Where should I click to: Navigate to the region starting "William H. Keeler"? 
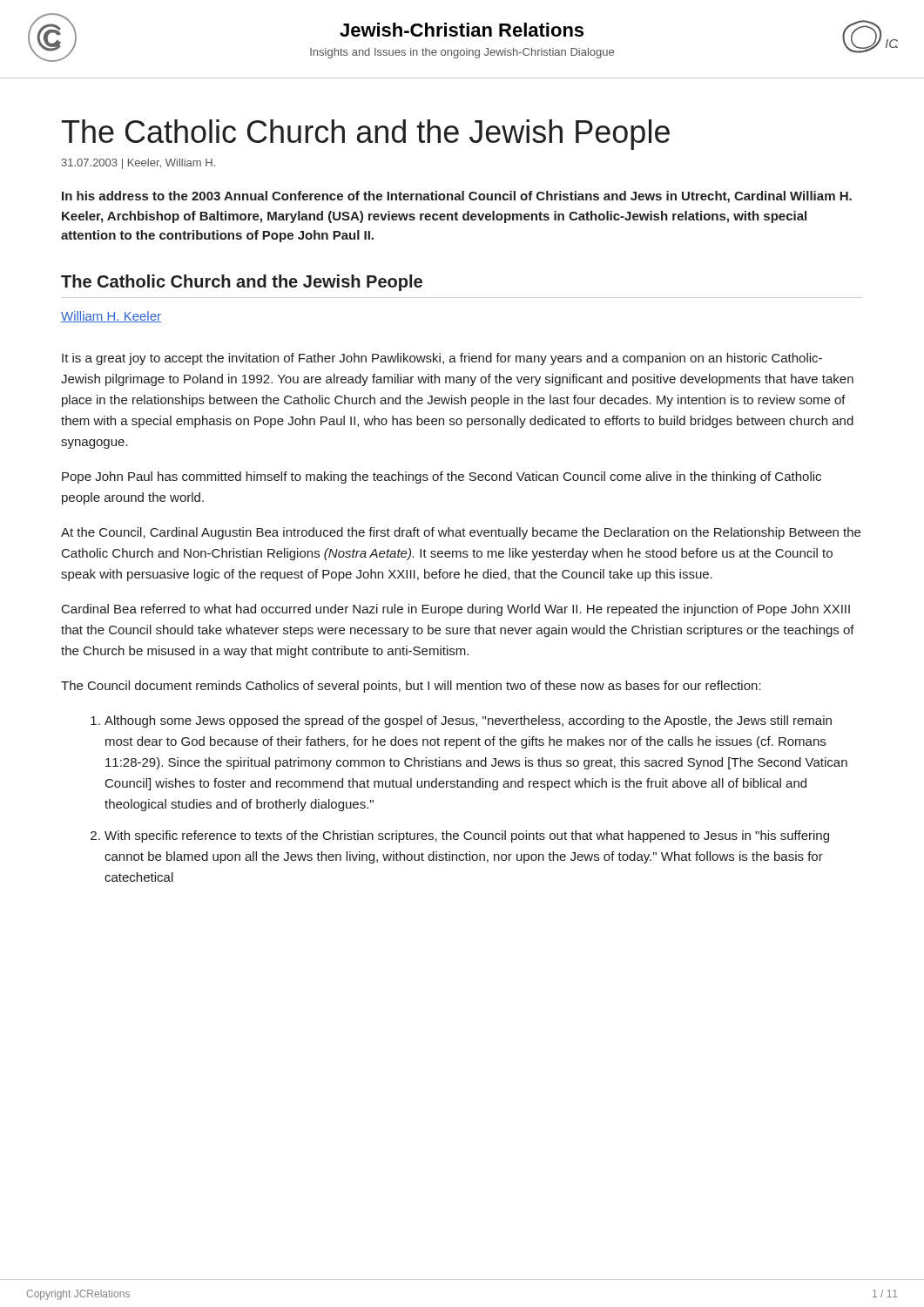tap(111, 316)
